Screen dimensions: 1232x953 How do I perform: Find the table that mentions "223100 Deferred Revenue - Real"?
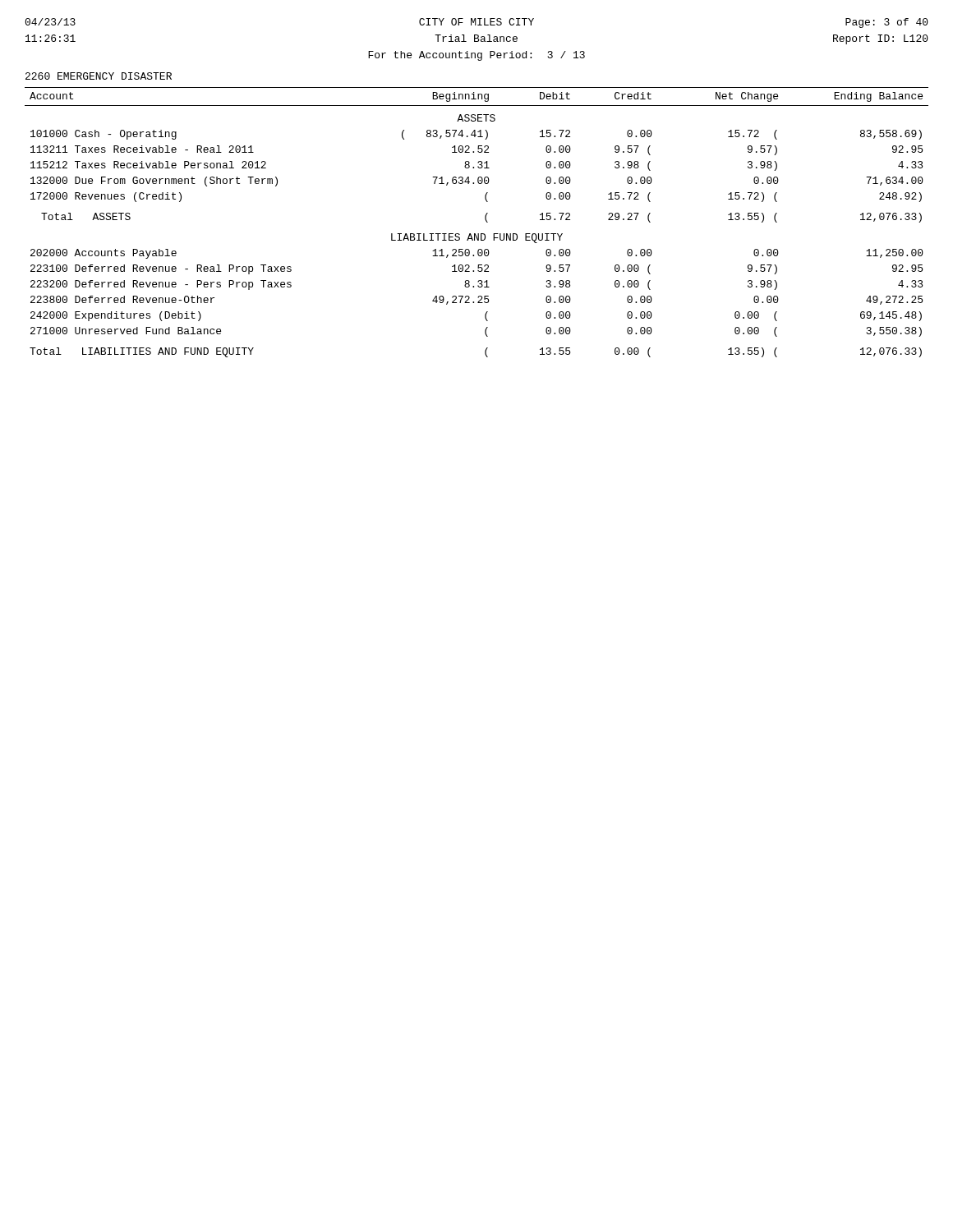pyautogui.click(x=476, y=223)
